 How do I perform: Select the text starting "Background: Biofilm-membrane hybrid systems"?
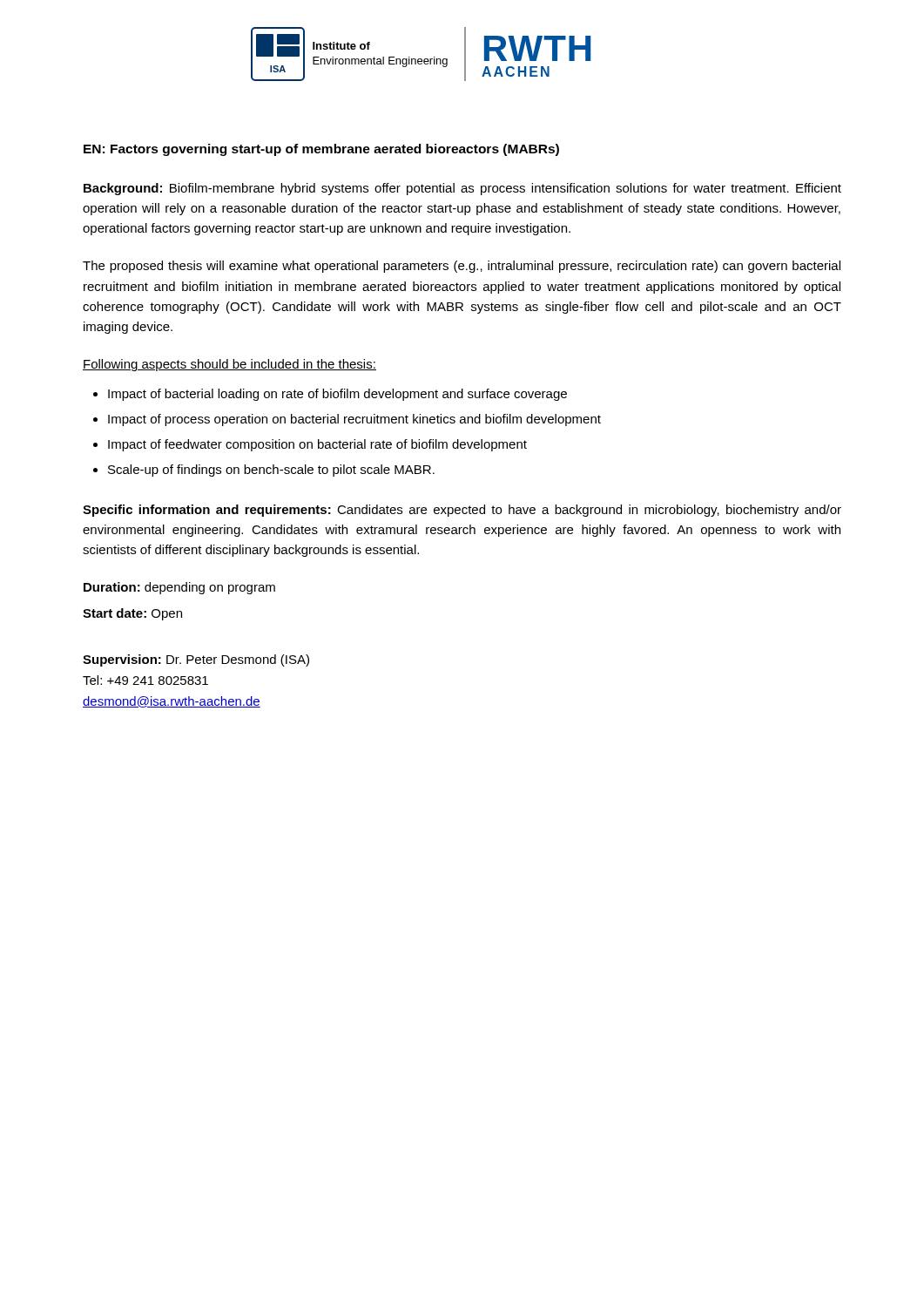pos(462,208)
